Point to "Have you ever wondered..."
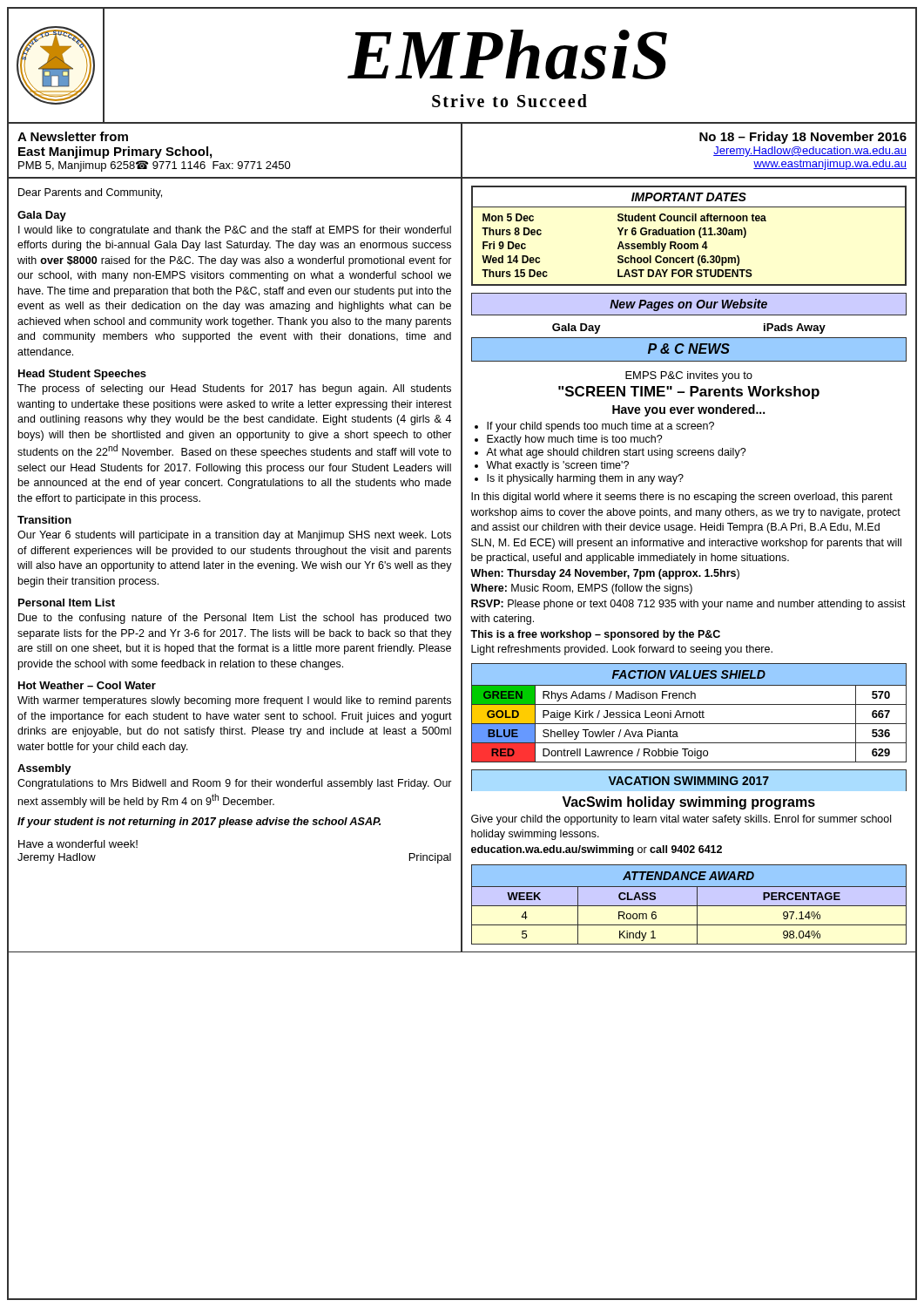 pos(689,410)
